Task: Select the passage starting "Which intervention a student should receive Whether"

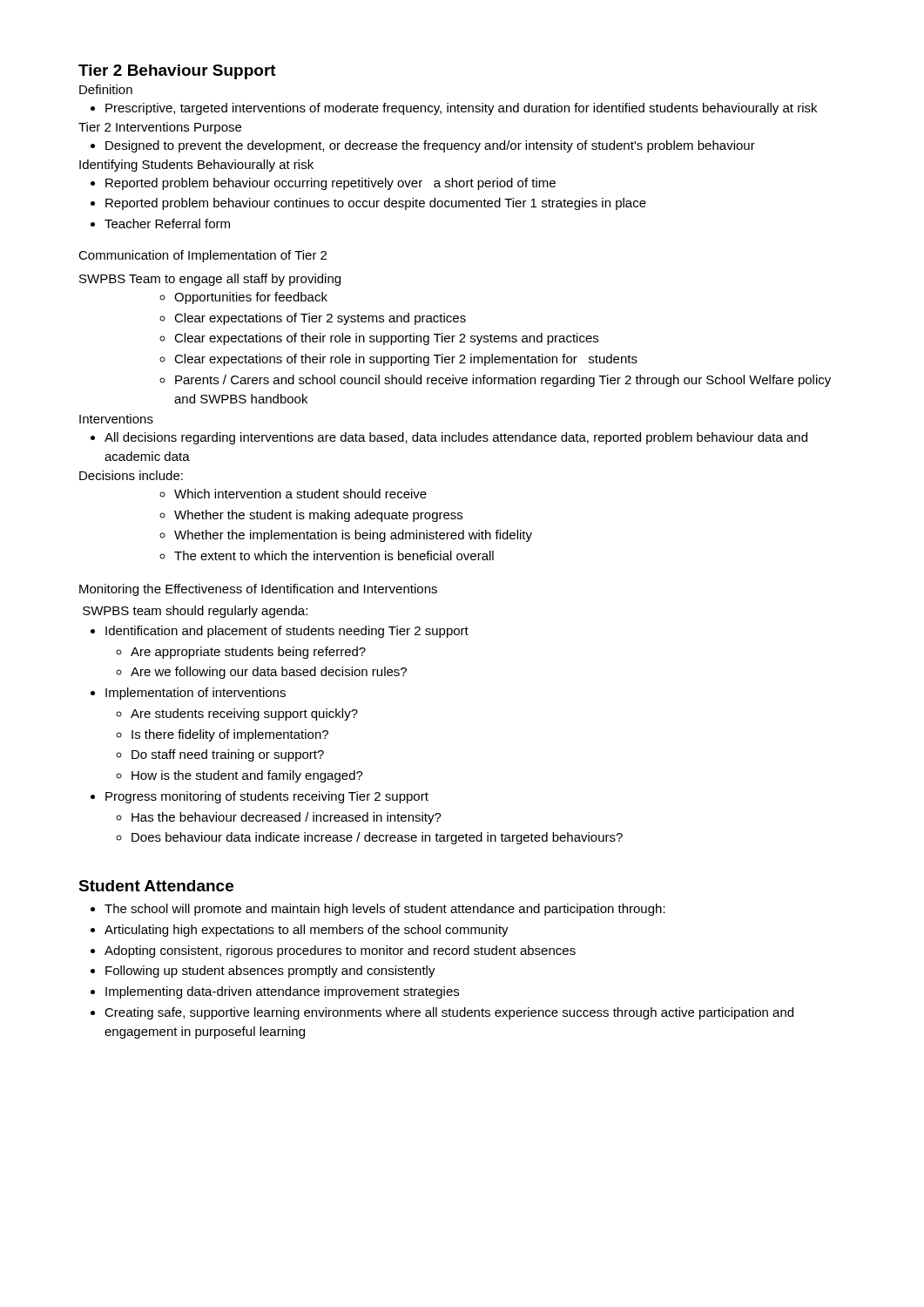Action: tap(497, 525)
